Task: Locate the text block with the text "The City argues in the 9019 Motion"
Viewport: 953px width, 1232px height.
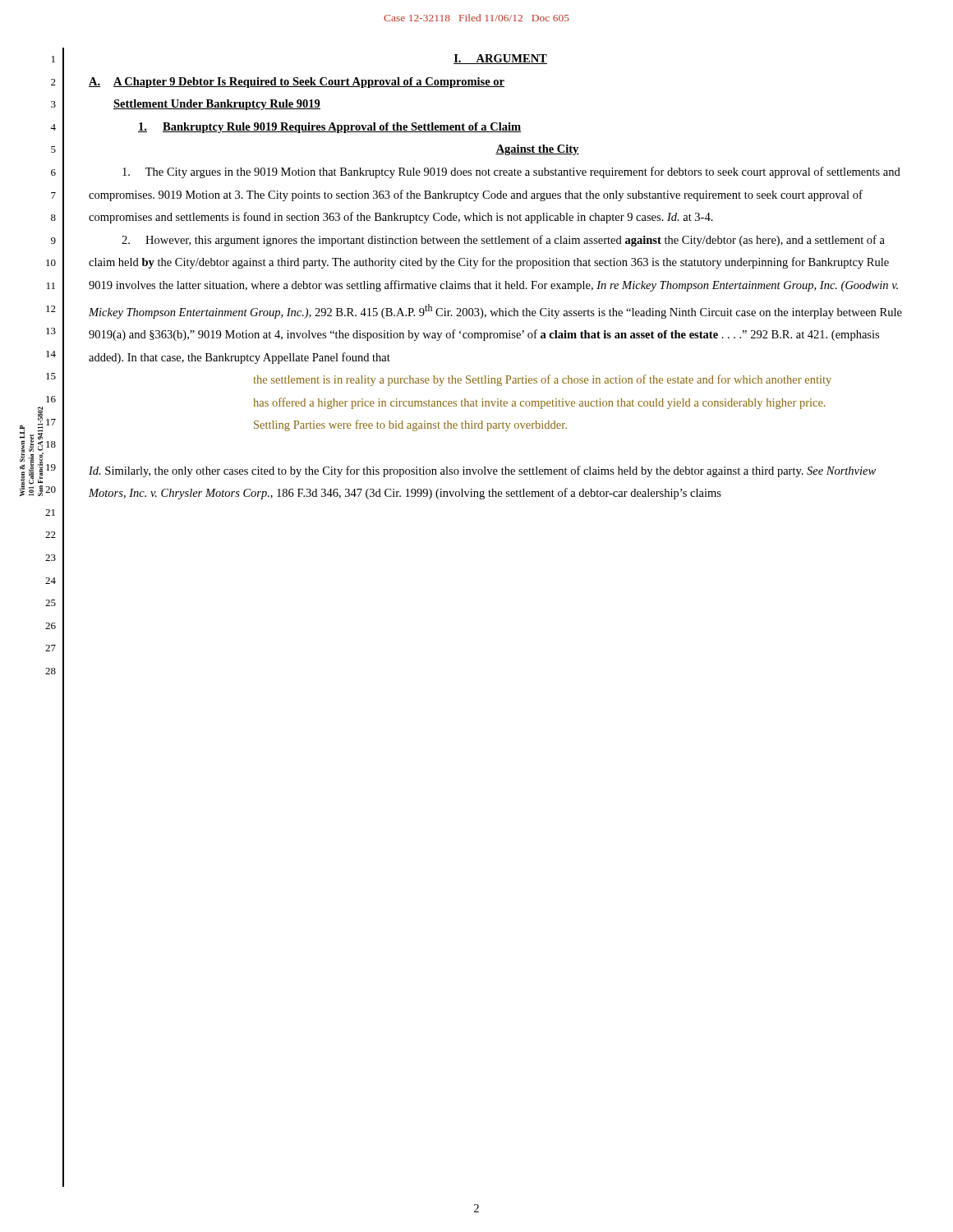Action: pyautogui.click(x=500, y=195)
